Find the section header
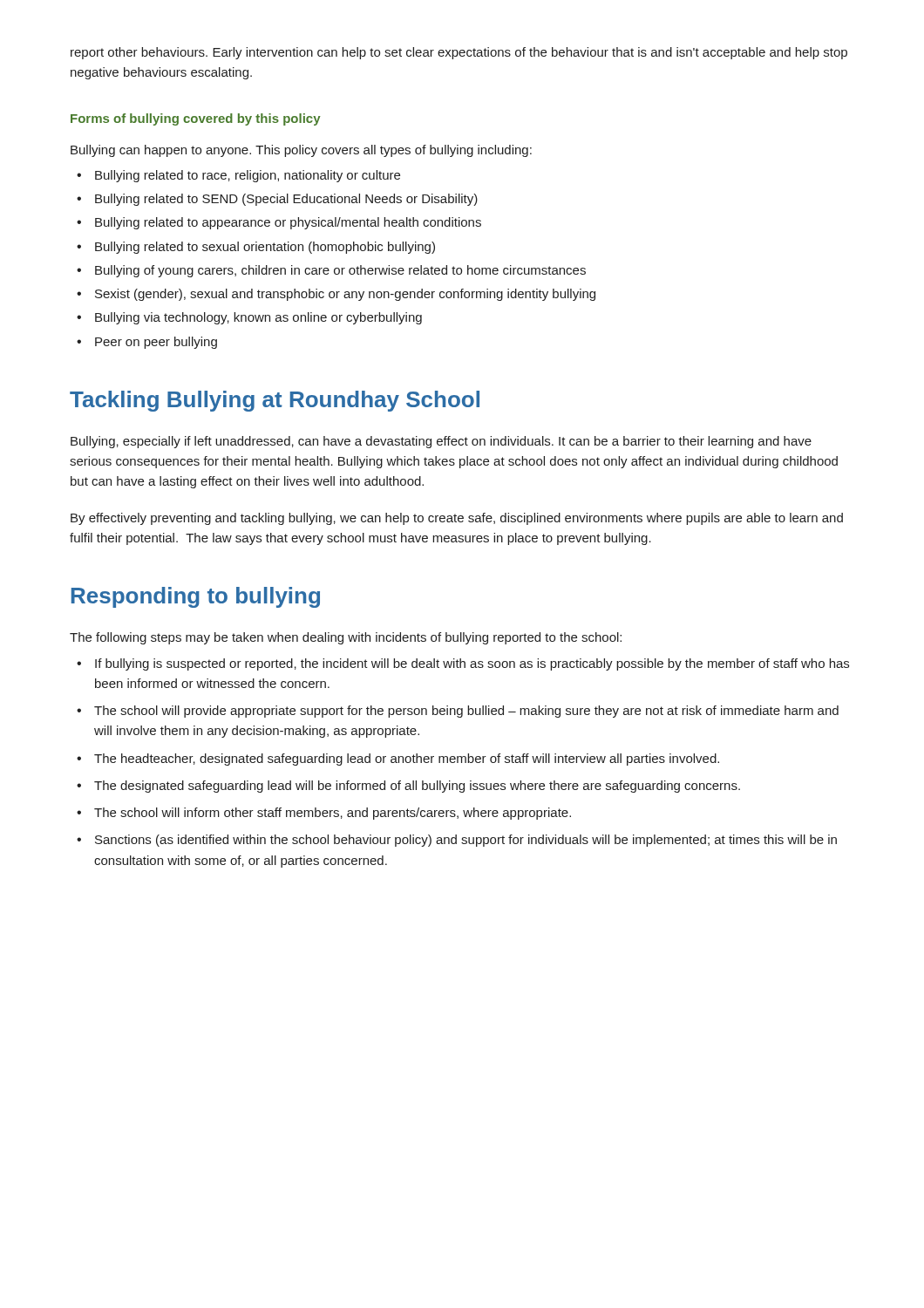 [195, 118]
